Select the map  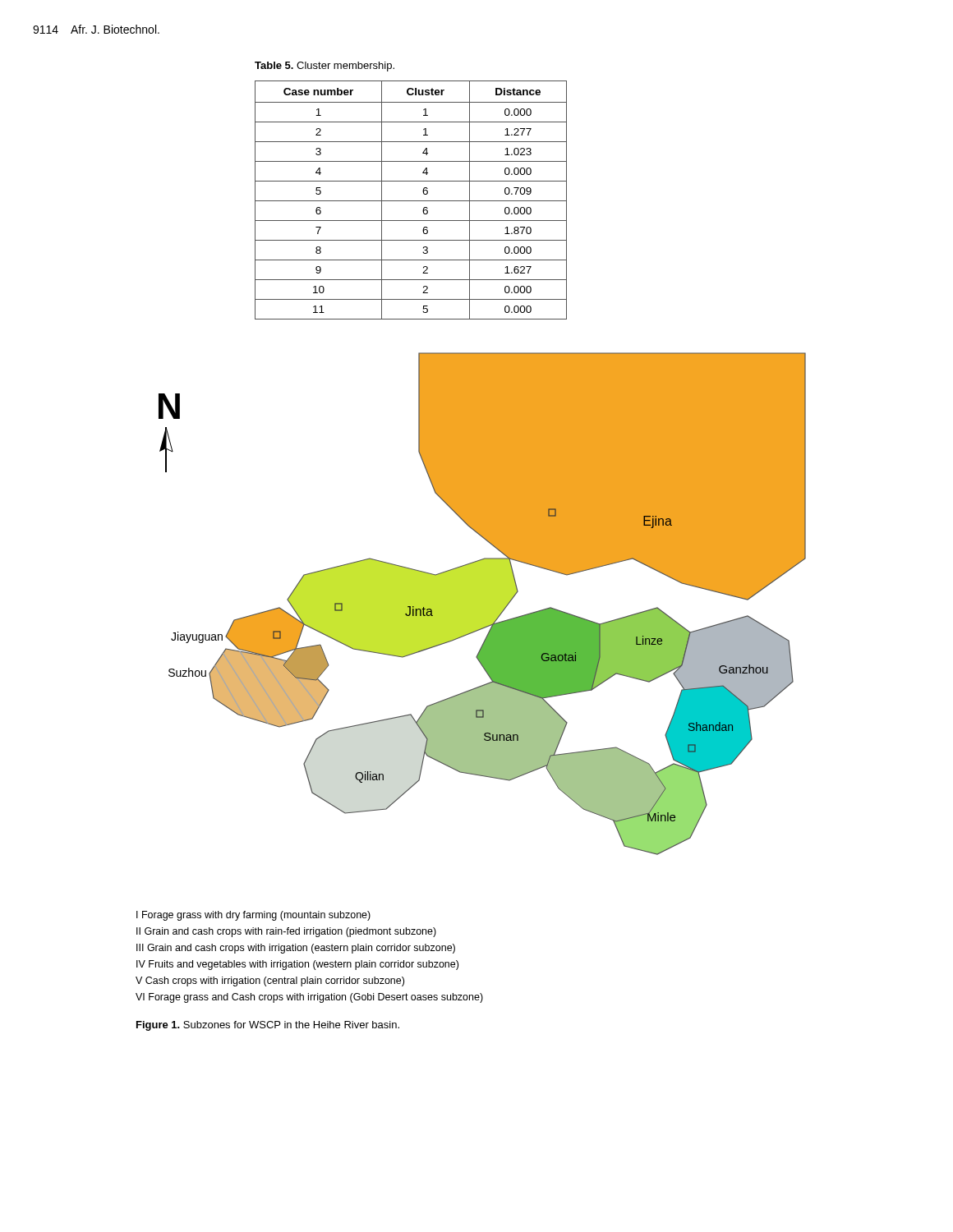pyautogui.click(x=452, y=620)
